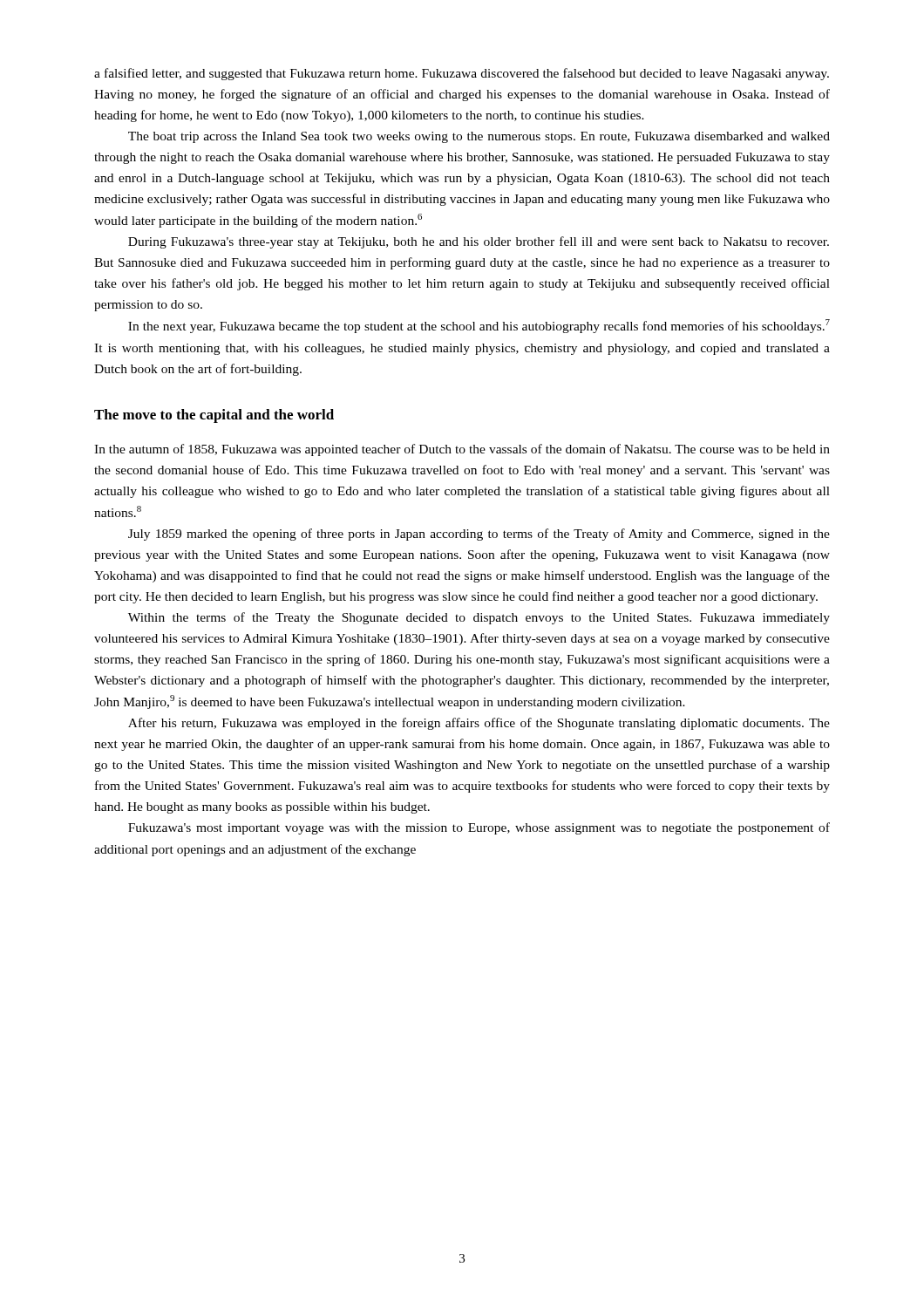The height and width of the screenshot is (1308, 924).
Task: Locate the element starting "In the next year,"
Action: [462, 347]
